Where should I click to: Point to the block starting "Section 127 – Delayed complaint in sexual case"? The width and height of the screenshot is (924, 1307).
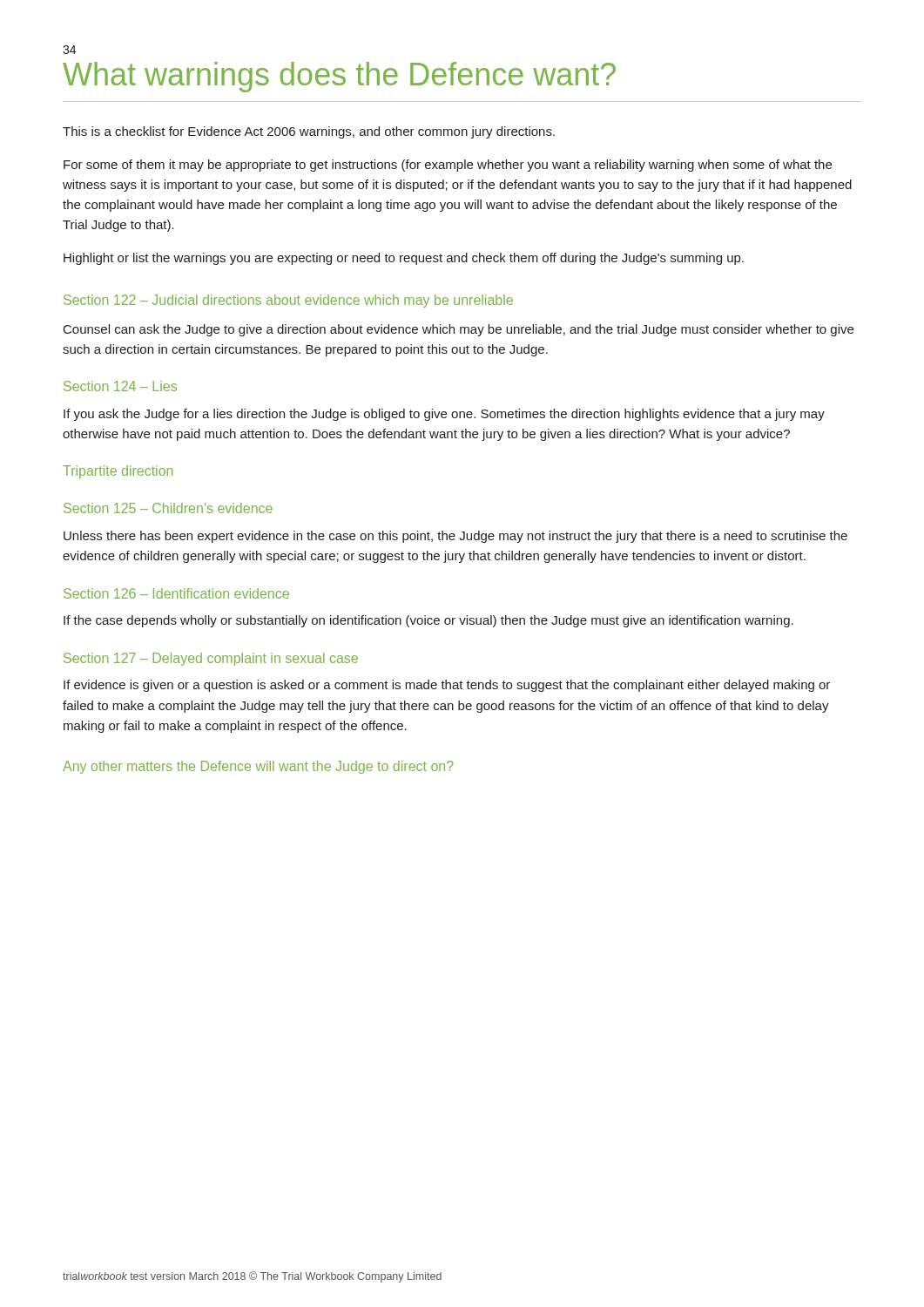click(x=211, y=659)
